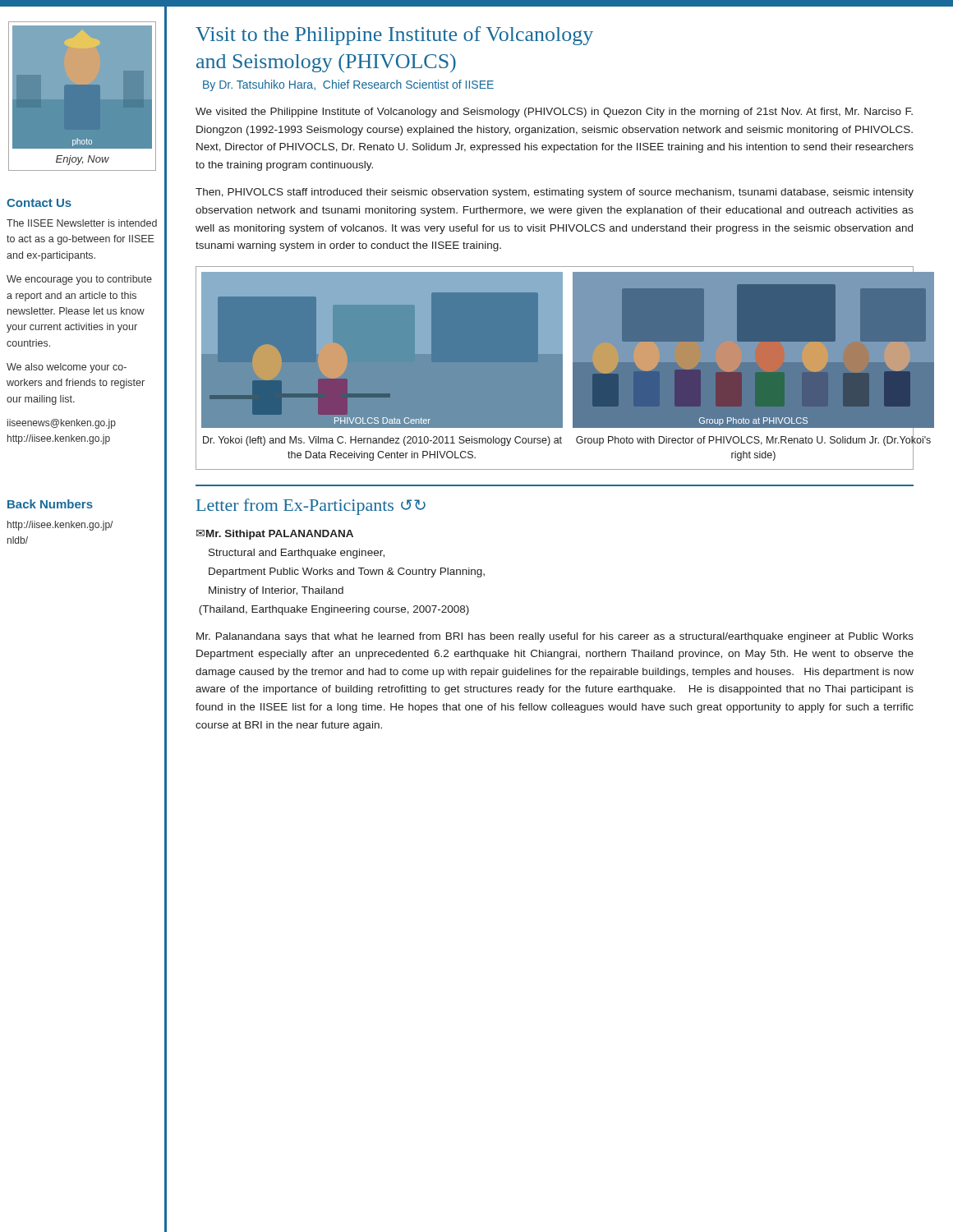Viewport: 953px width, 1232px height.
Task: Select the element starting "We visited the Philippine Institute of Volcanology and"
Action: click(555, 138)
